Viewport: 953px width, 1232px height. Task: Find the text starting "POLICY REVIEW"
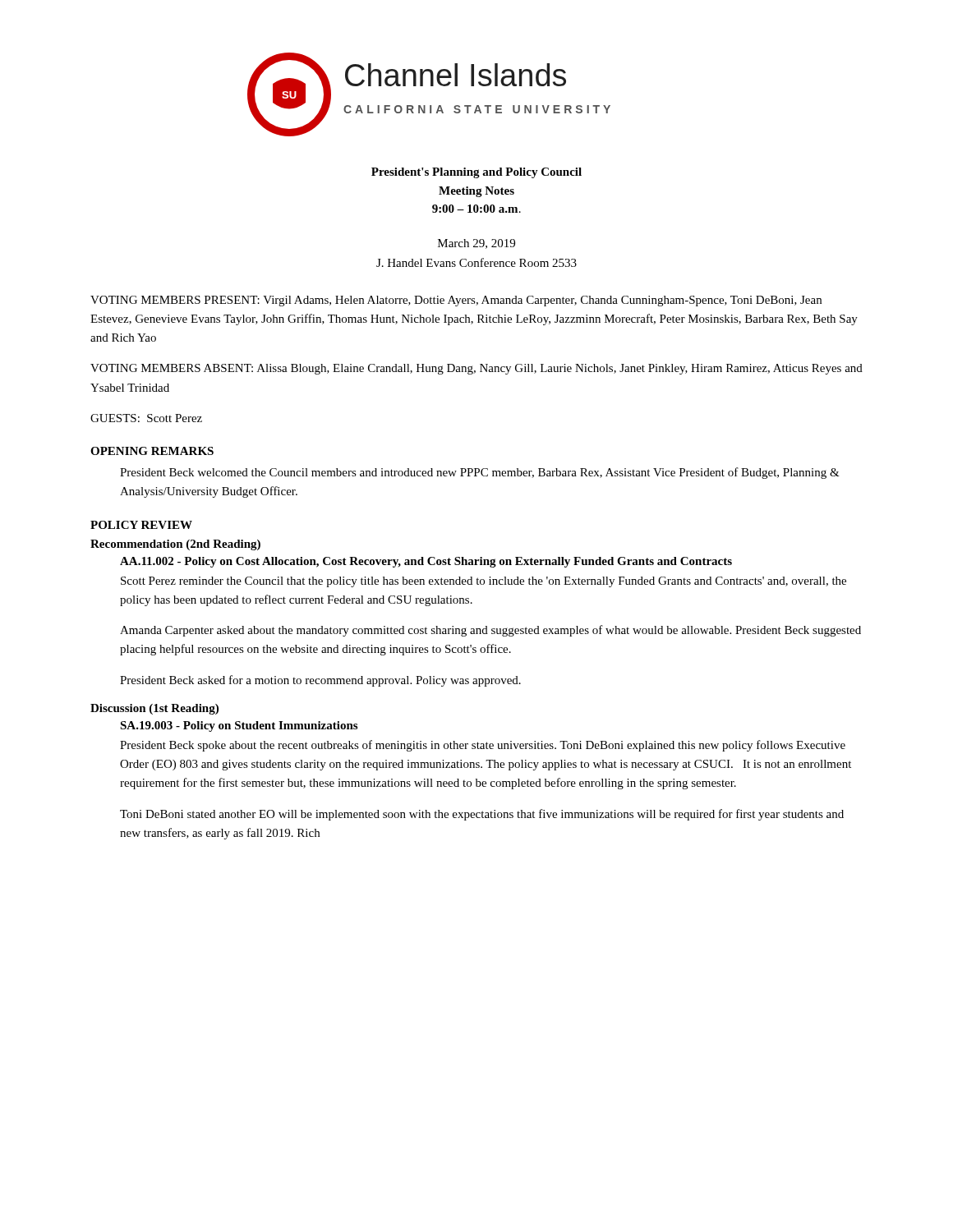point(141,524)
